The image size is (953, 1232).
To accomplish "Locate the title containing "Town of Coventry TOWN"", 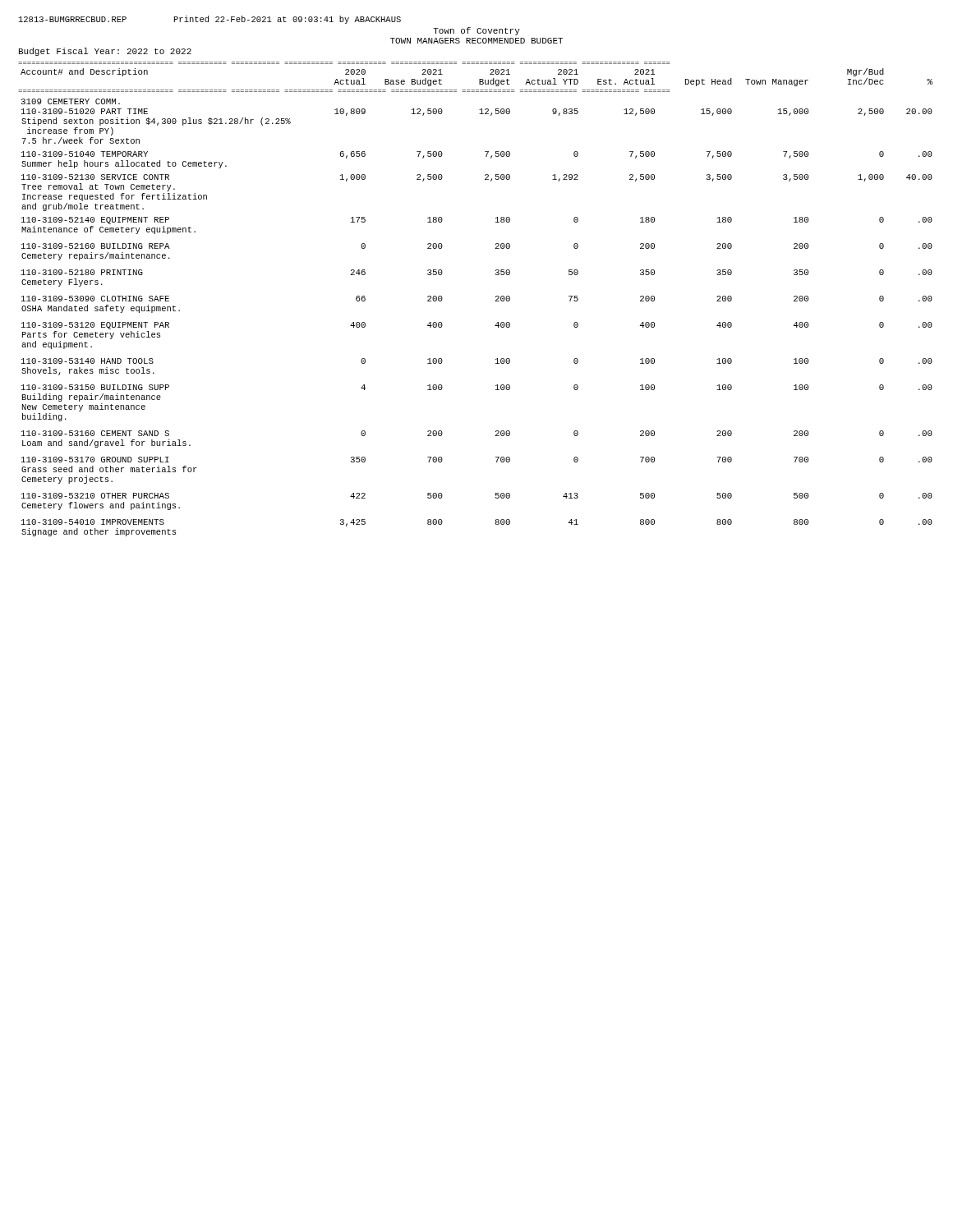I will 476,36.
